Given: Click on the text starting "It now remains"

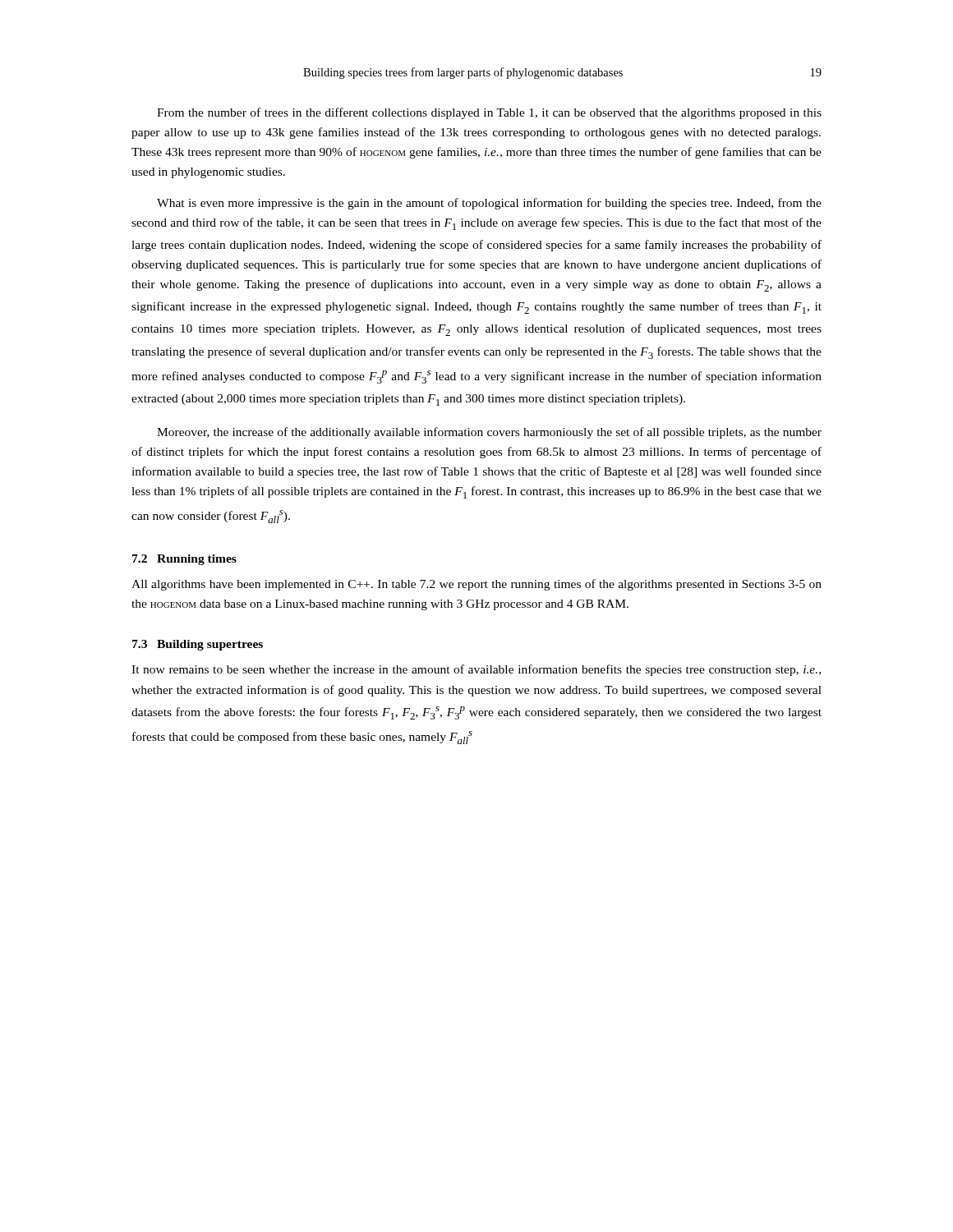Looking at the screenshot, I should (x=476, y=705).
